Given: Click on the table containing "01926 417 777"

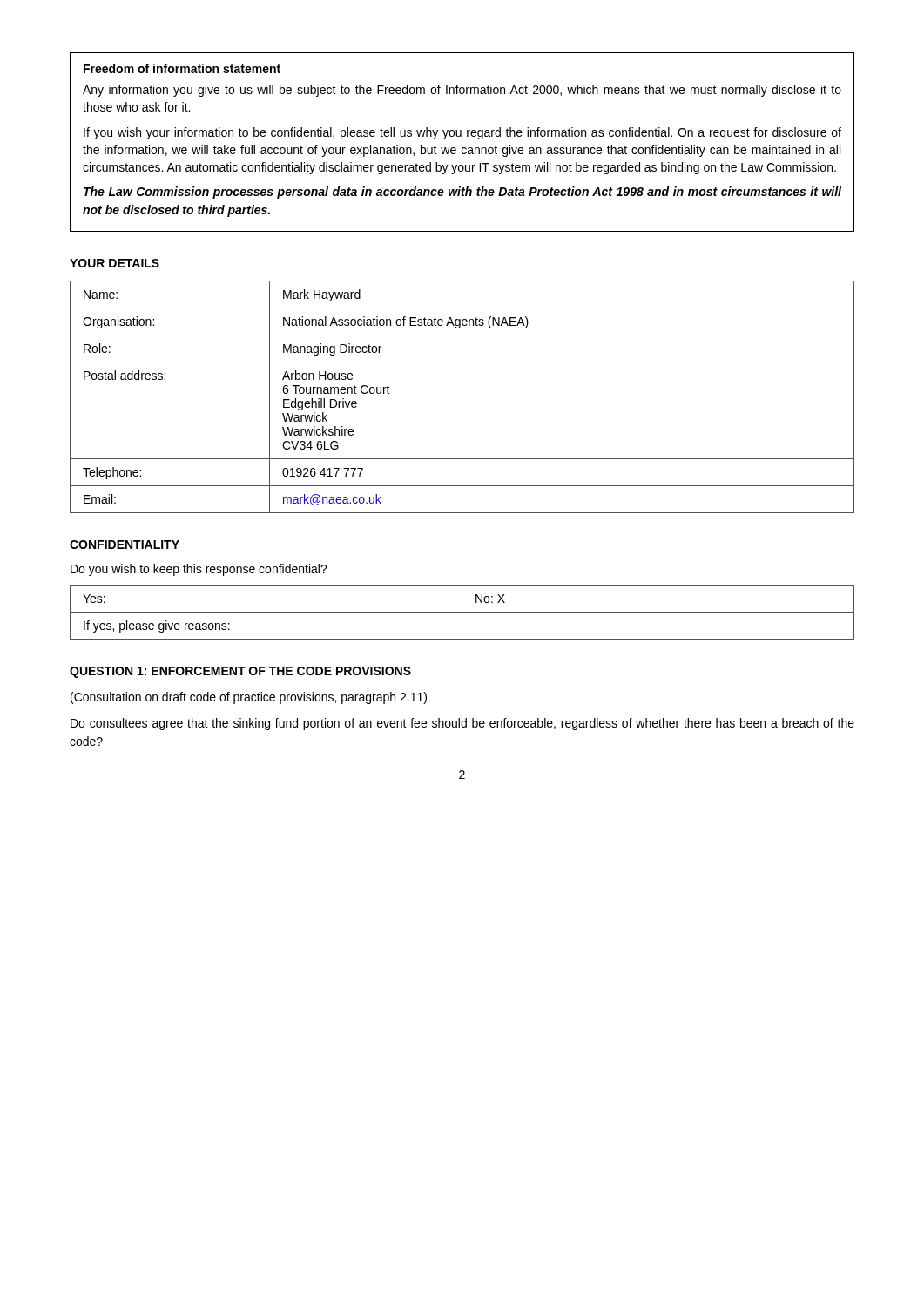Looking at the screenshot, I should pyautogui.click(x=462, y=397).
